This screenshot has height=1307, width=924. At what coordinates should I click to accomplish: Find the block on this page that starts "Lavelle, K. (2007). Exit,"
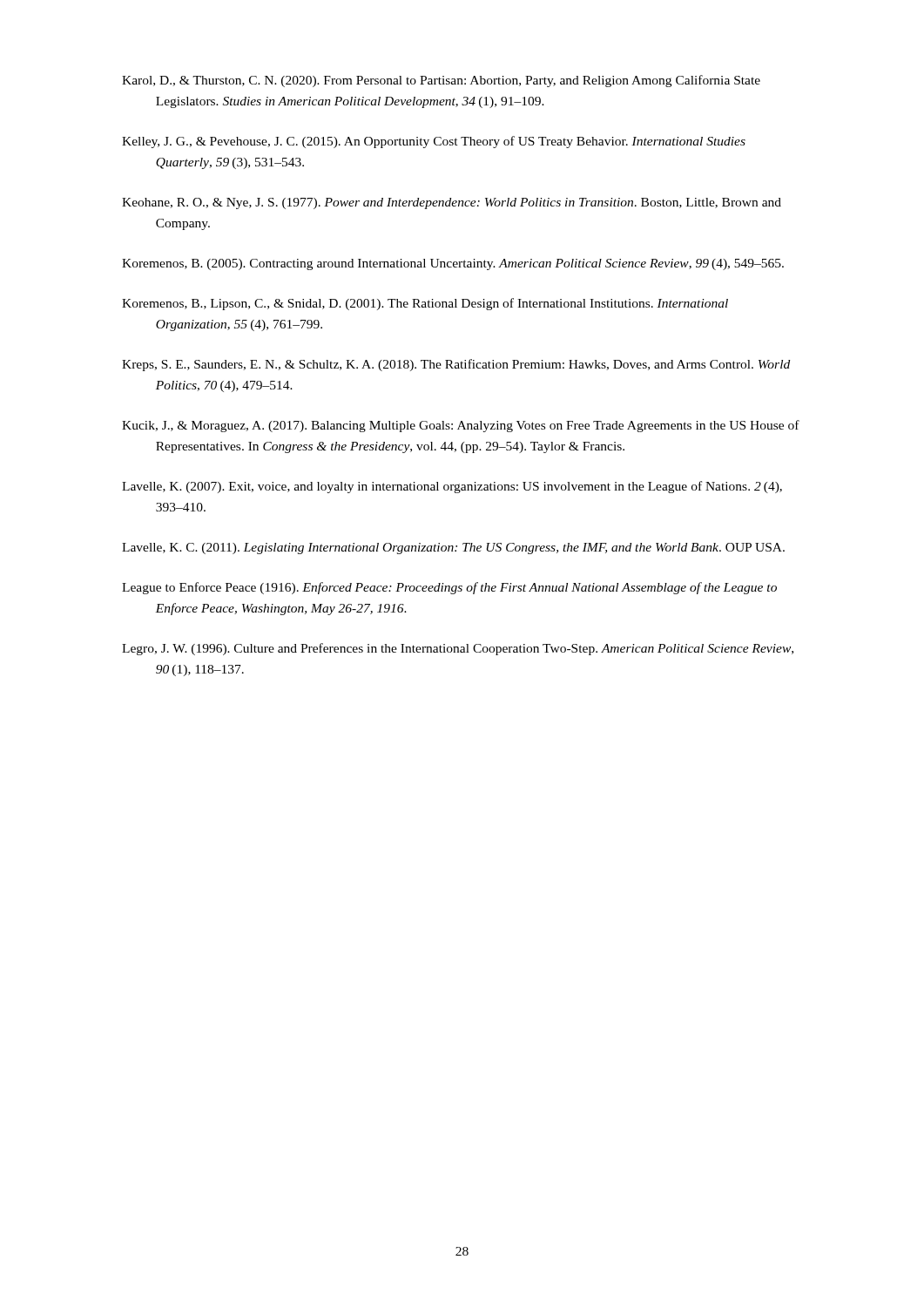coord(452,496)
